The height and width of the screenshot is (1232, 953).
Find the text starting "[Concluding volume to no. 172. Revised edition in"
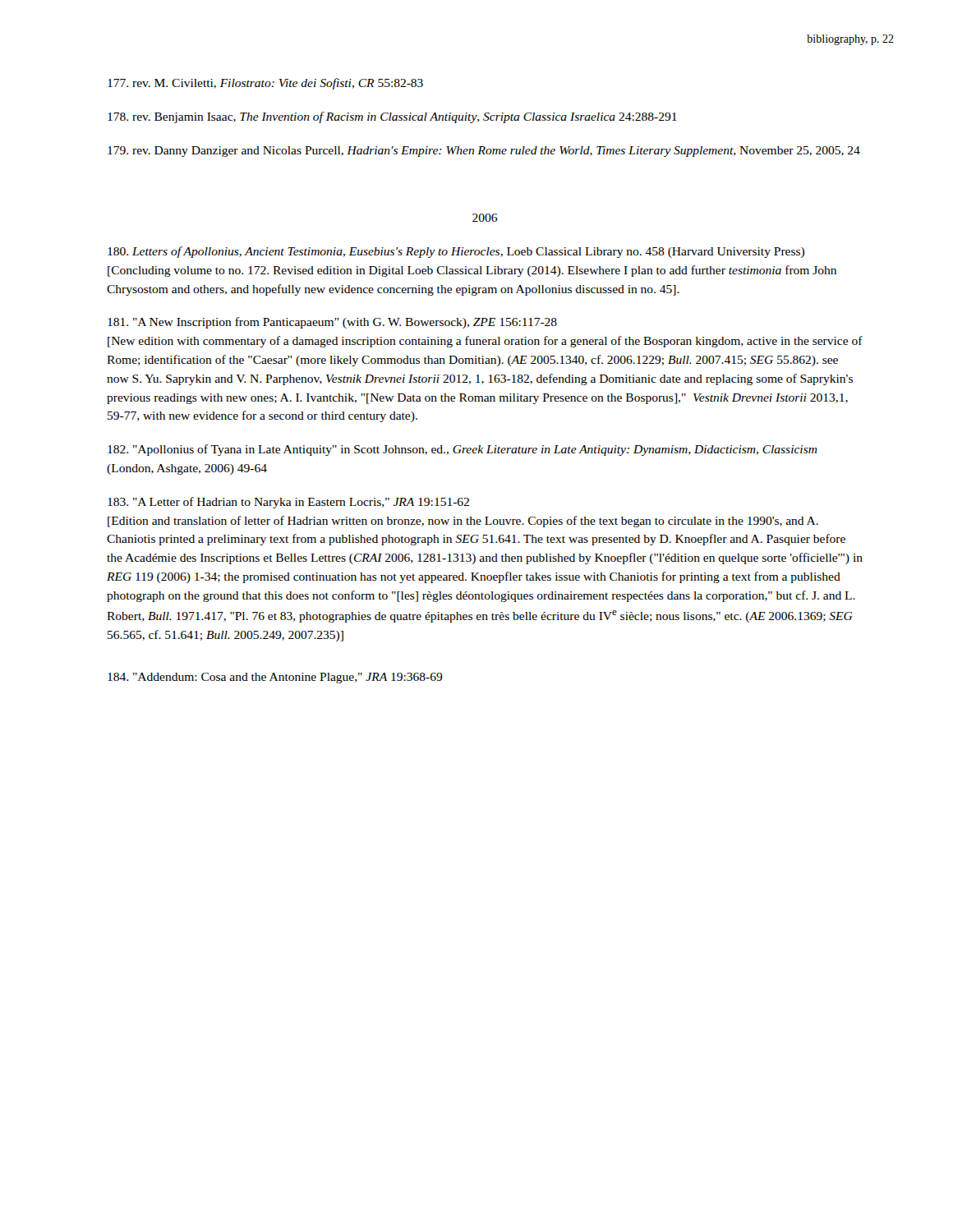(x=485, y=280)
